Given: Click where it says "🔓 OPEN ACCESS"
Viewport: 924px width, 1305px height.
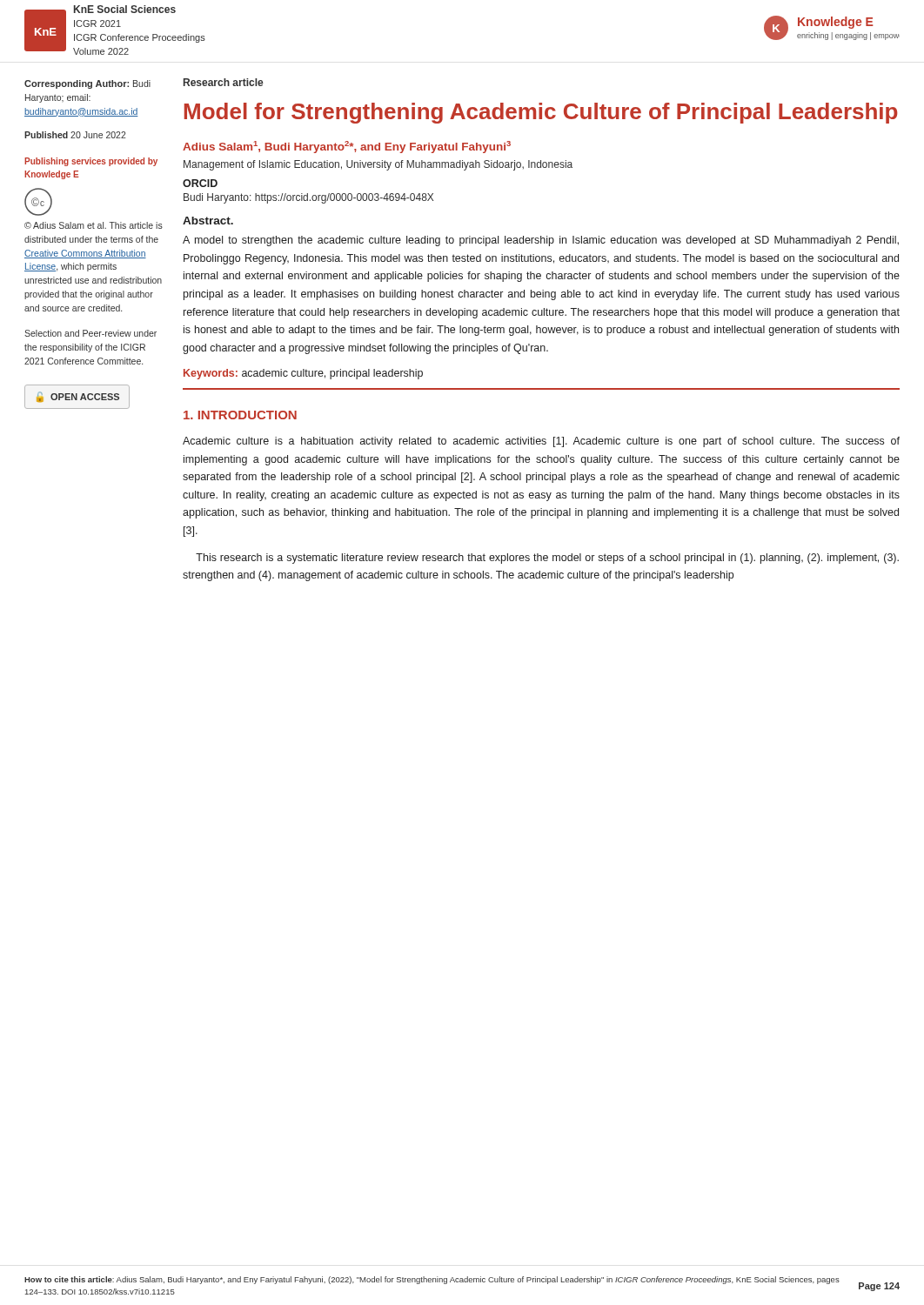Looking at the screenshot, I should (x=77, y=396).
